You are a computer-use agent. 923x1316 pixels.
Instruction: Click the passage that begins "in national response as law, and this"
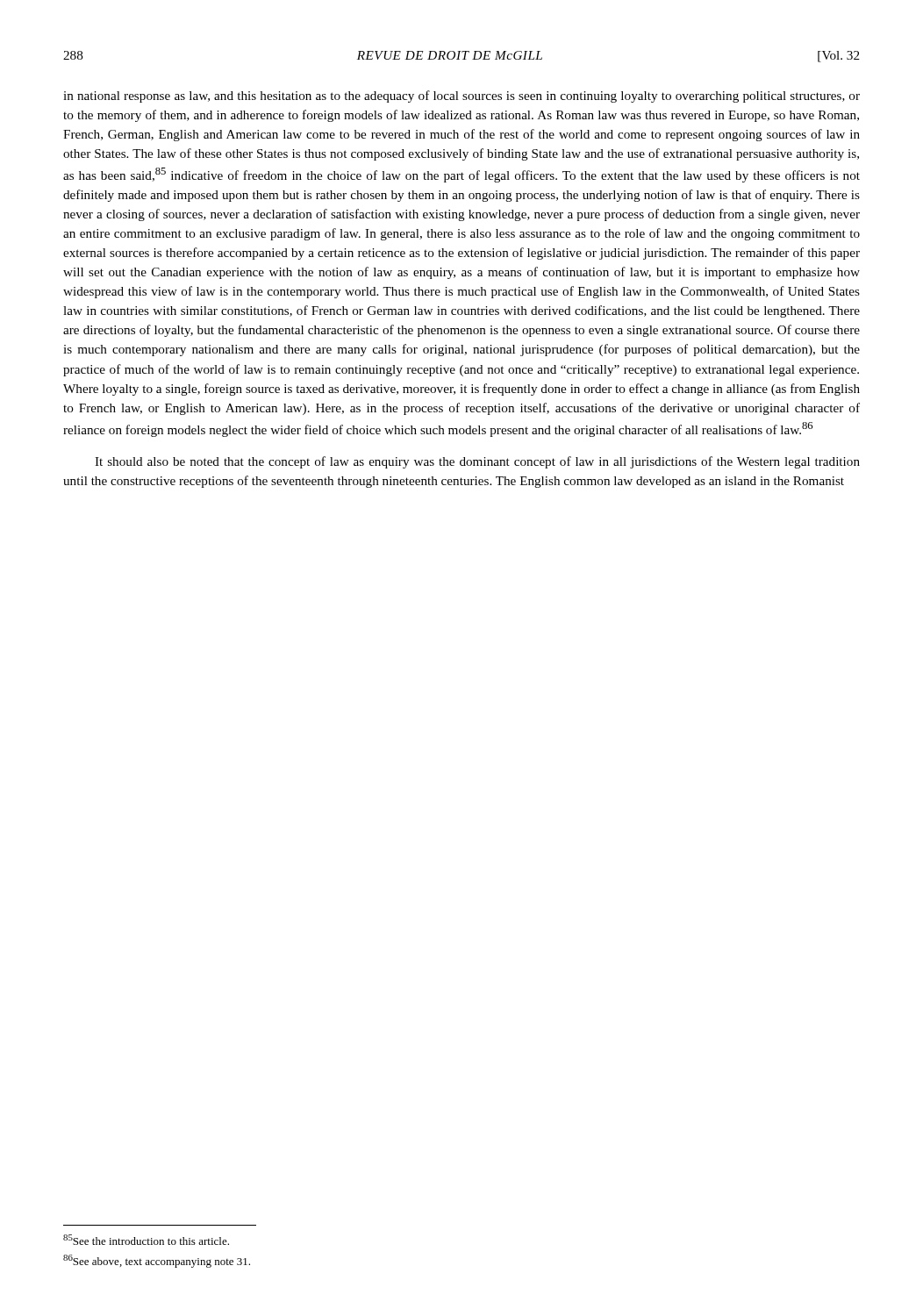click(462, 263)
